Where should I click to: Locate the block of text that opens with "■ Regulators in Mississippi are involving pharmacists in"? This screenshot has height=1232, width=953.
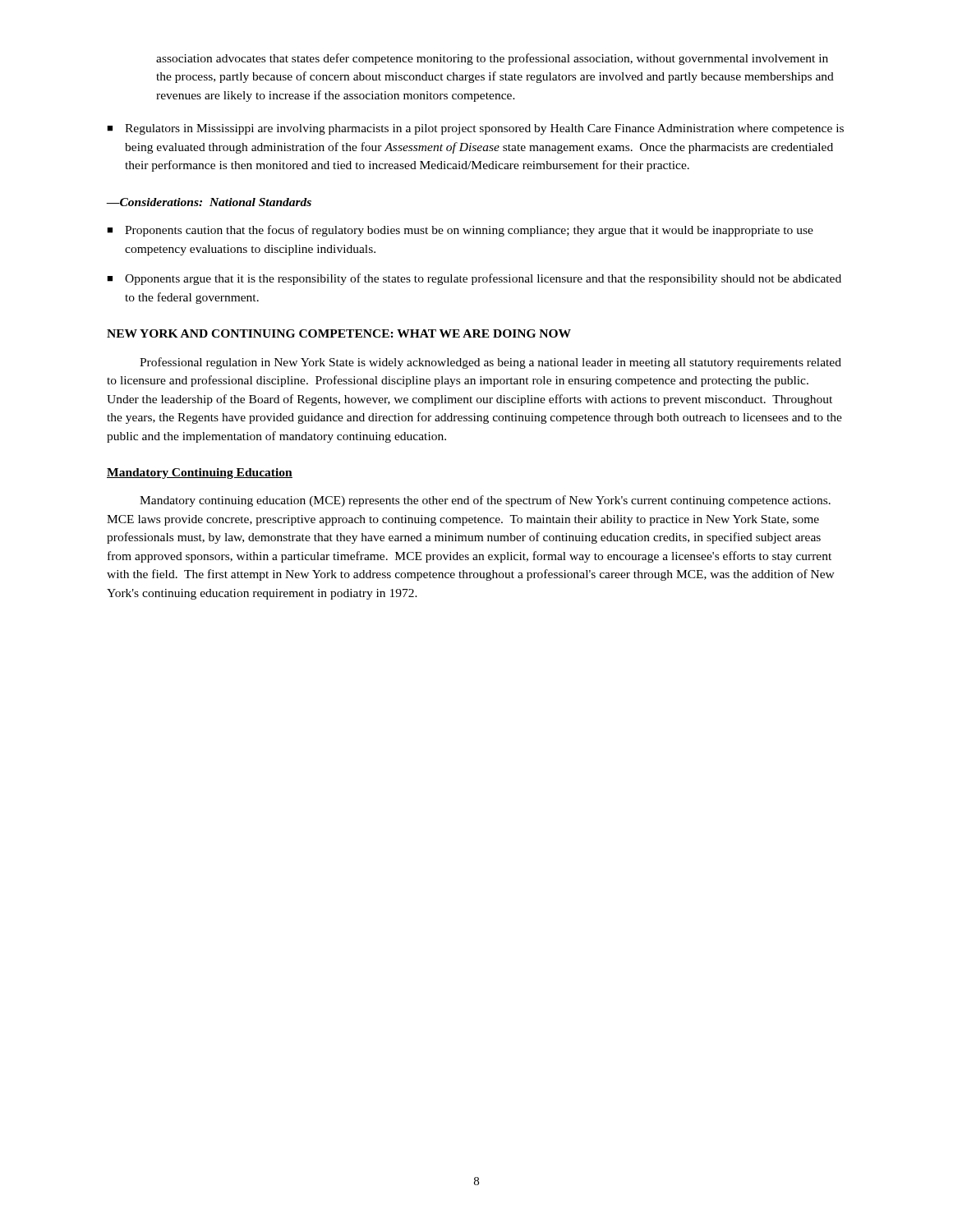[476, 147]
